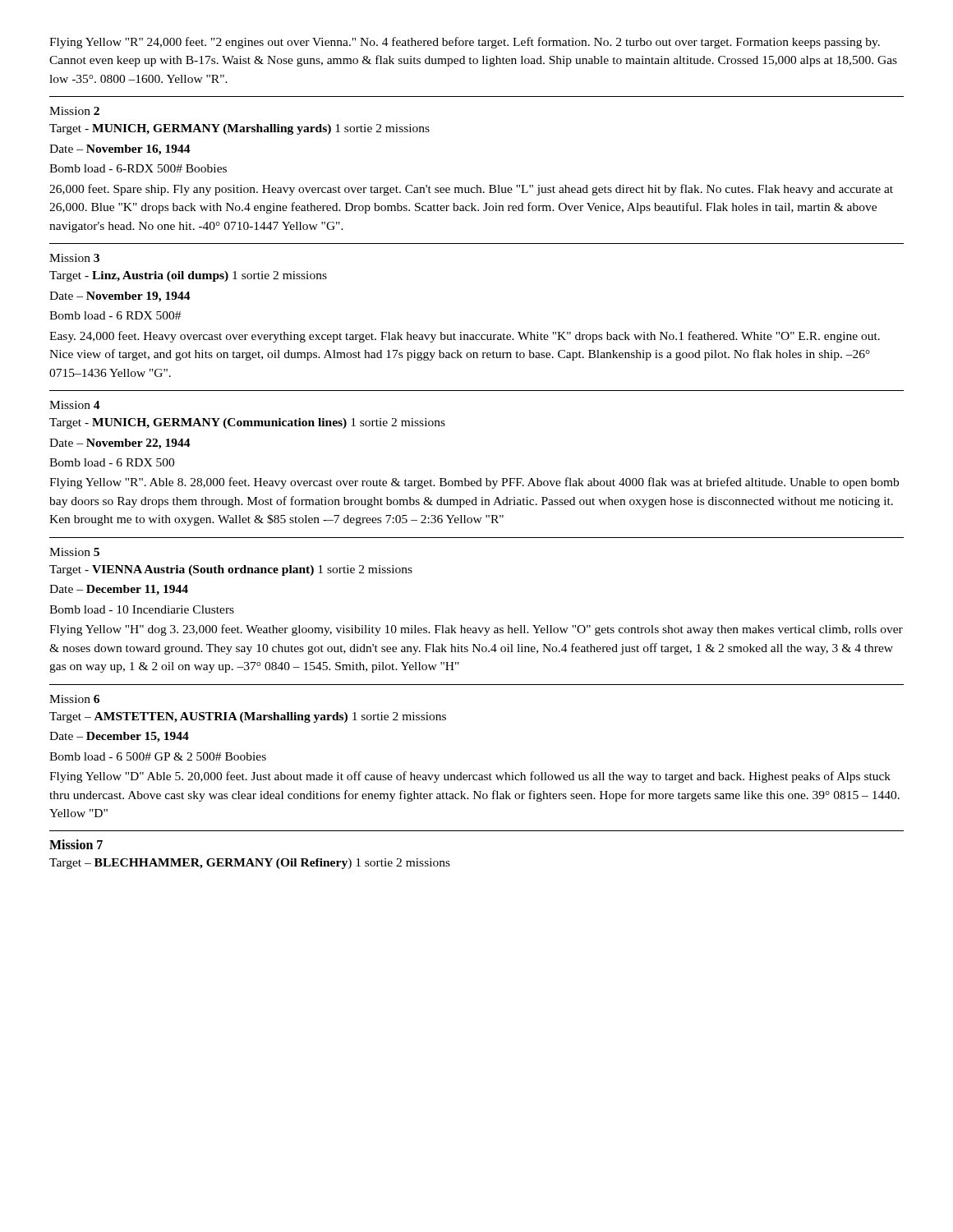The image size is (953, 1232).
Task: Locate the passage starting "Target – AMSTETTEN, AUSTRIA (Marshalling yards) 1 sortie"
Action: point(248,715)
